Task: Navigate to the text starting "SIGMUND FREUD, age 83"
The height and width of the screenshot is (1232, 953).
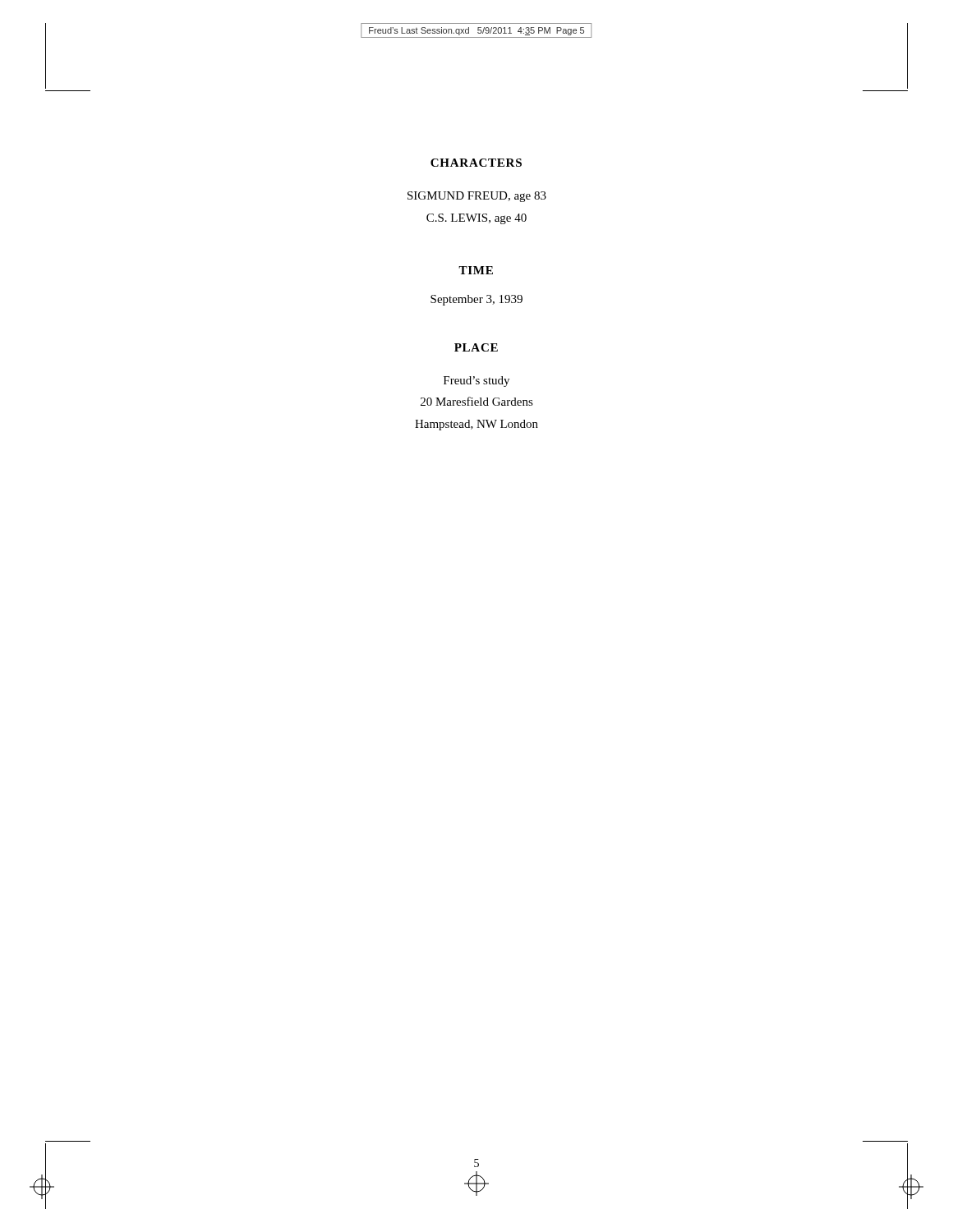Action: 476,207
